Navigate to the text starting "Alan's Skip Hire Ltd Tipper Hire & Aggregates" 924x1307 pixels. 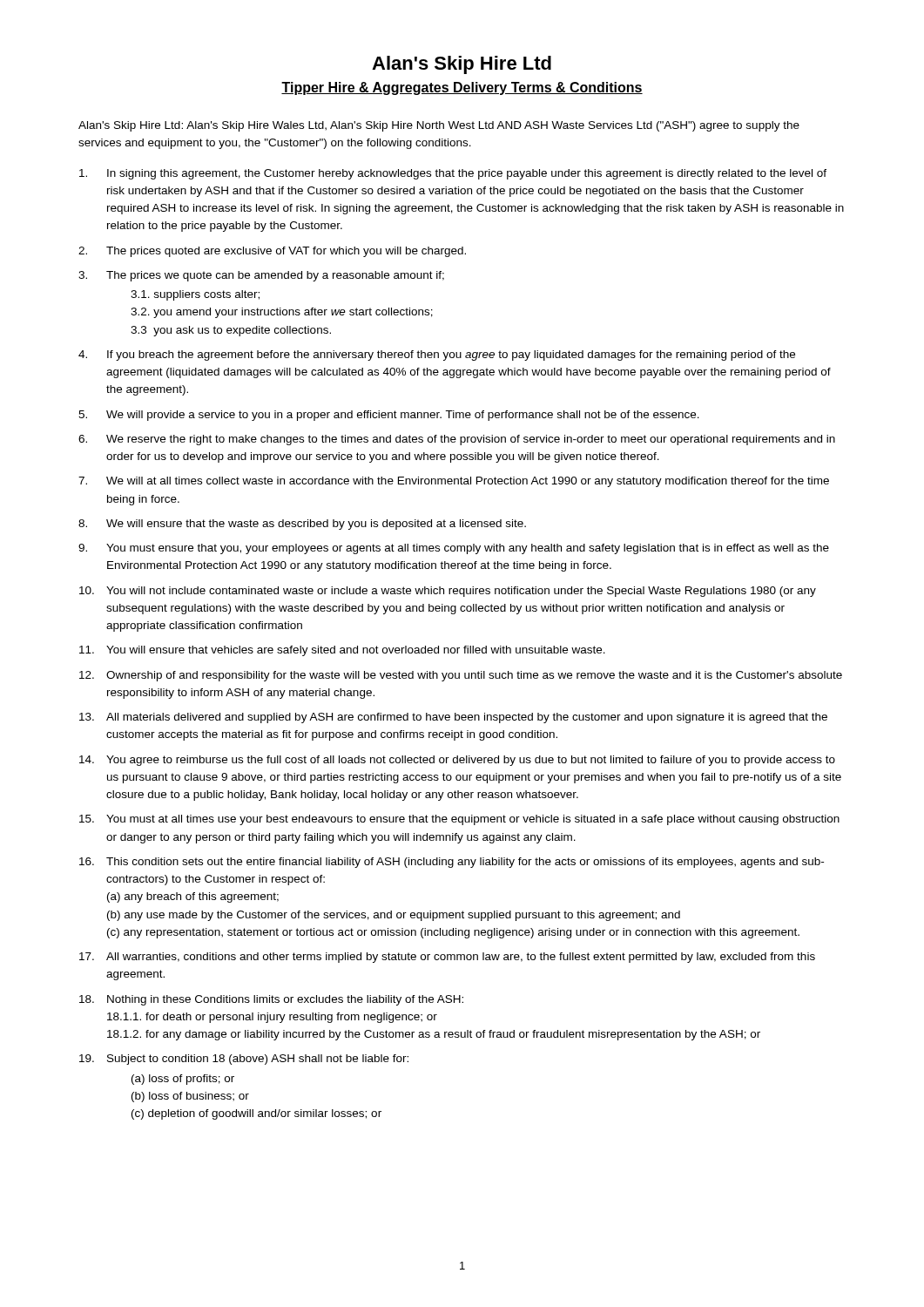(462, 74)
